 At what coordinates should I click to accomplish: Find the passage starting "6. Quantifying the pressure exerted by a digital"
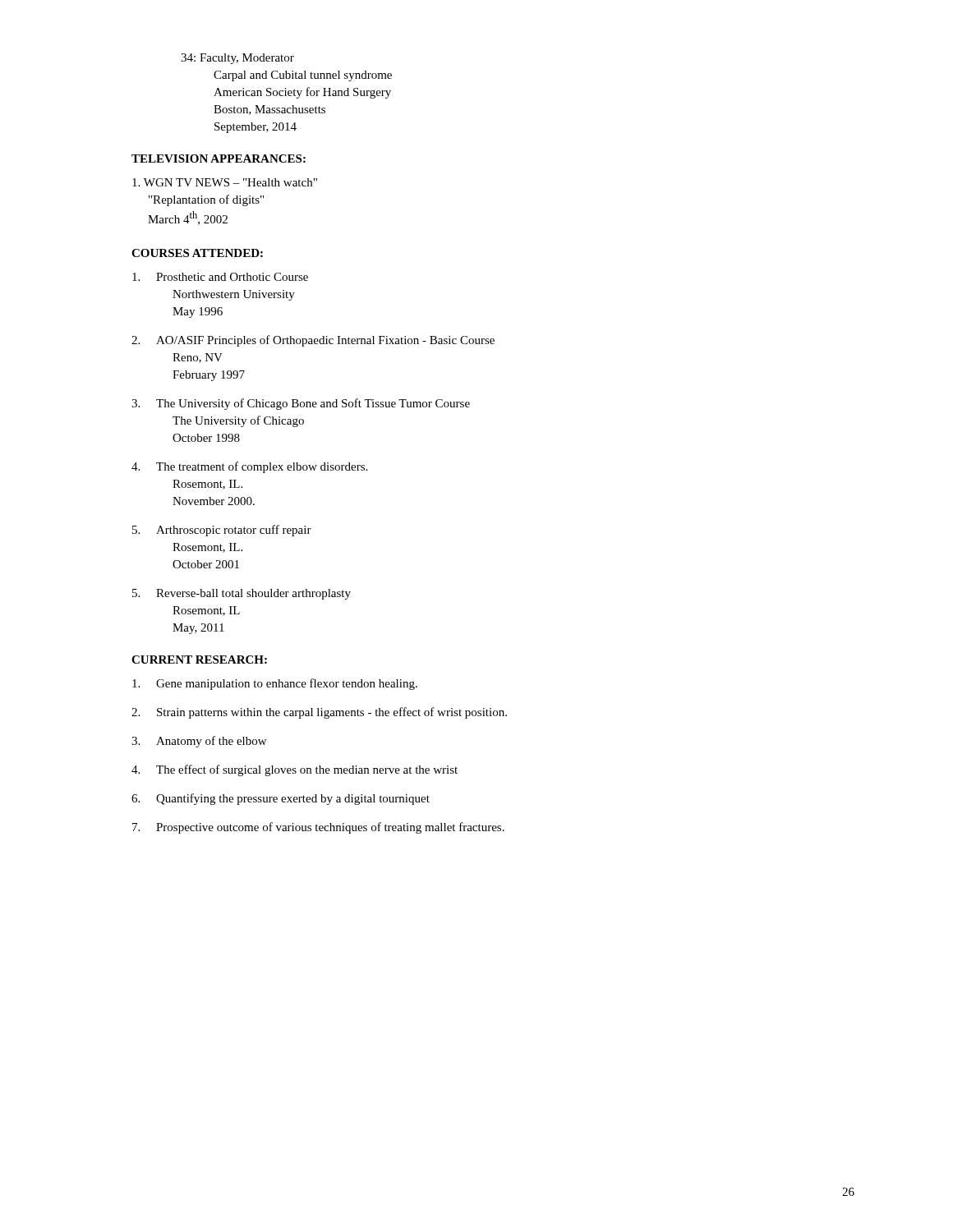click(280, 799)
